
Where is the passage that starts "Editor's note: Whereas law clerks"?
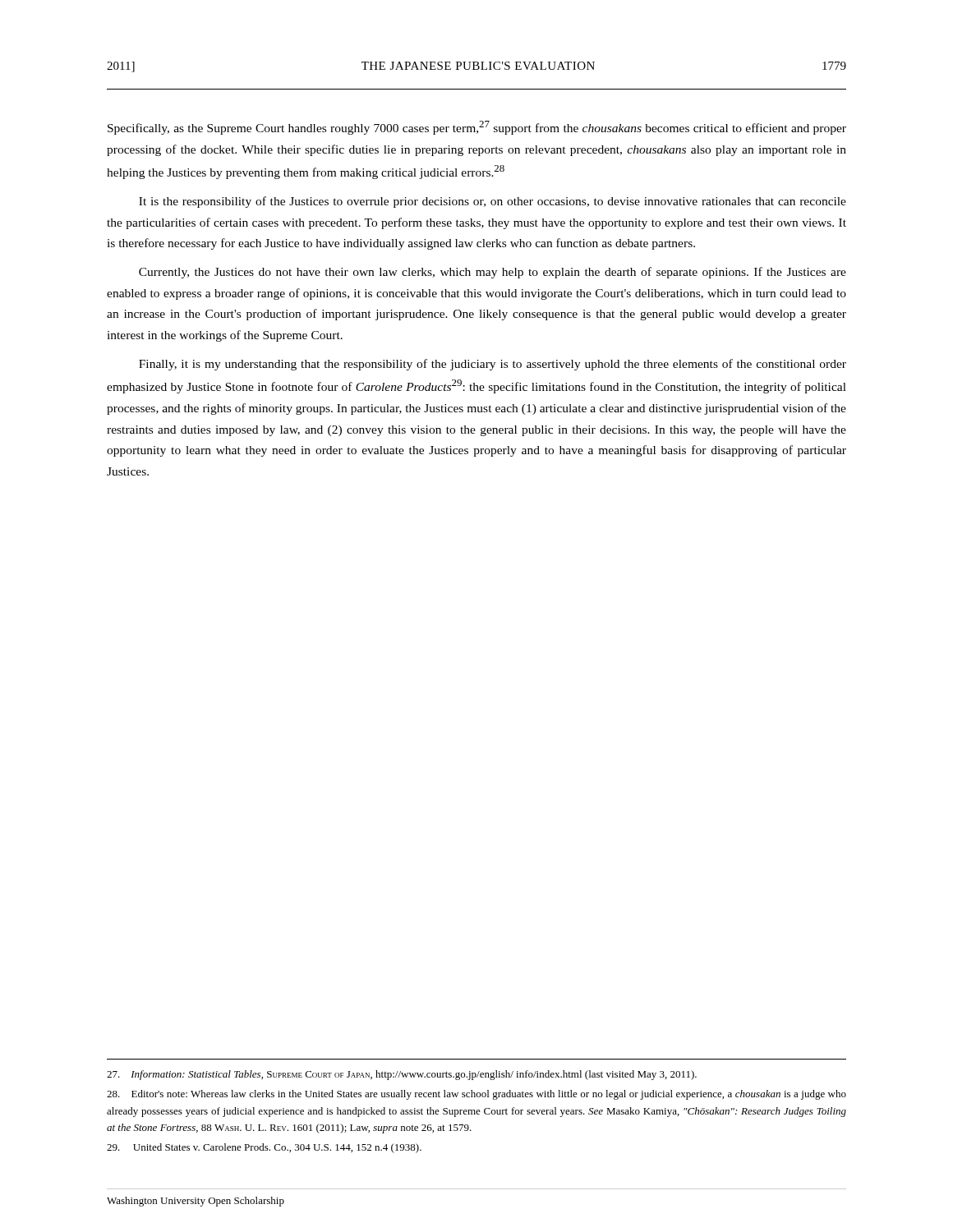click(x=476, y=1110)
